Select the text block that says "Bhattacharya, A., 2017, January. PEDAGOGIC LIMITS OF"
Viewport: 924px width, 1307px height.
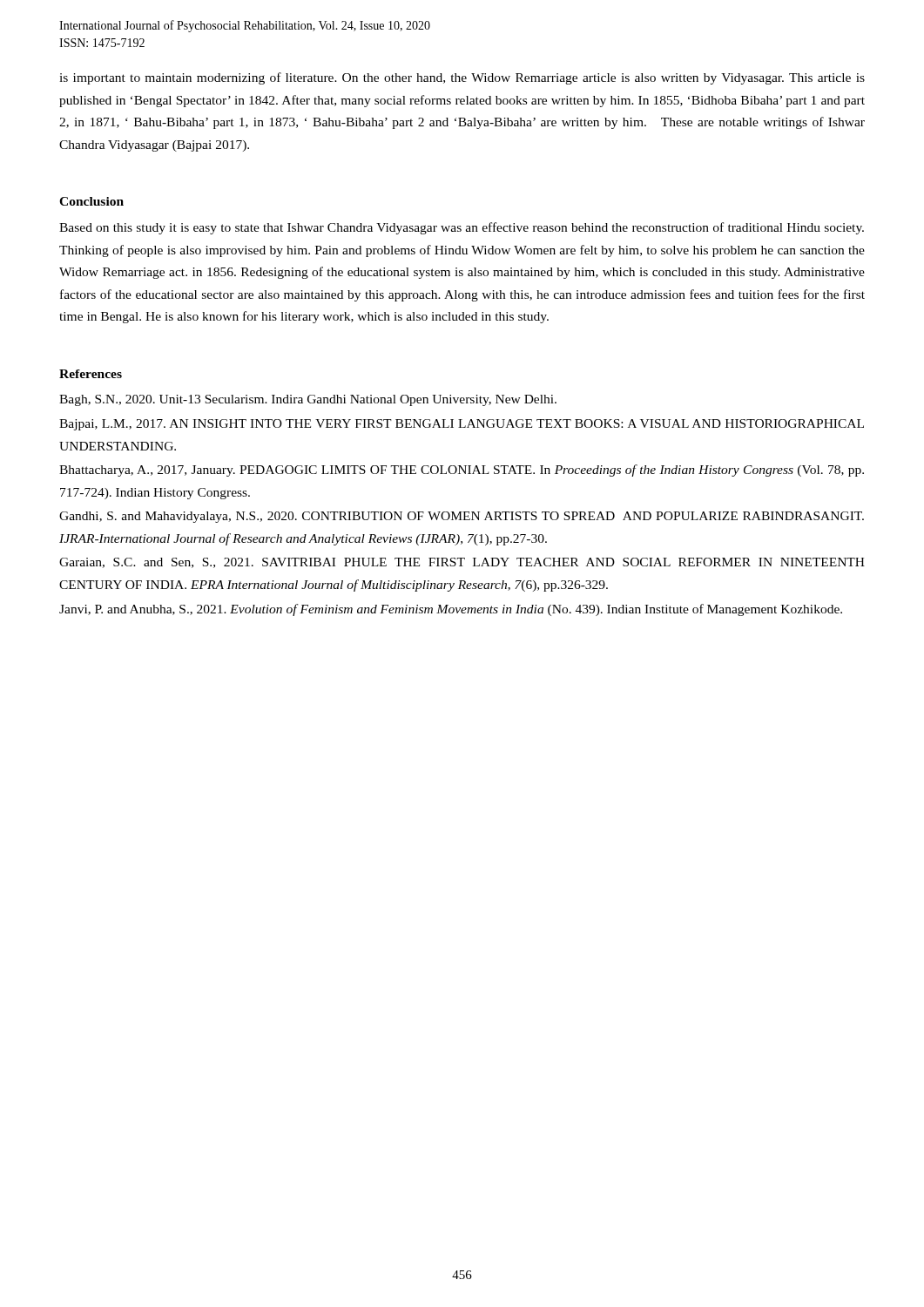462,480
